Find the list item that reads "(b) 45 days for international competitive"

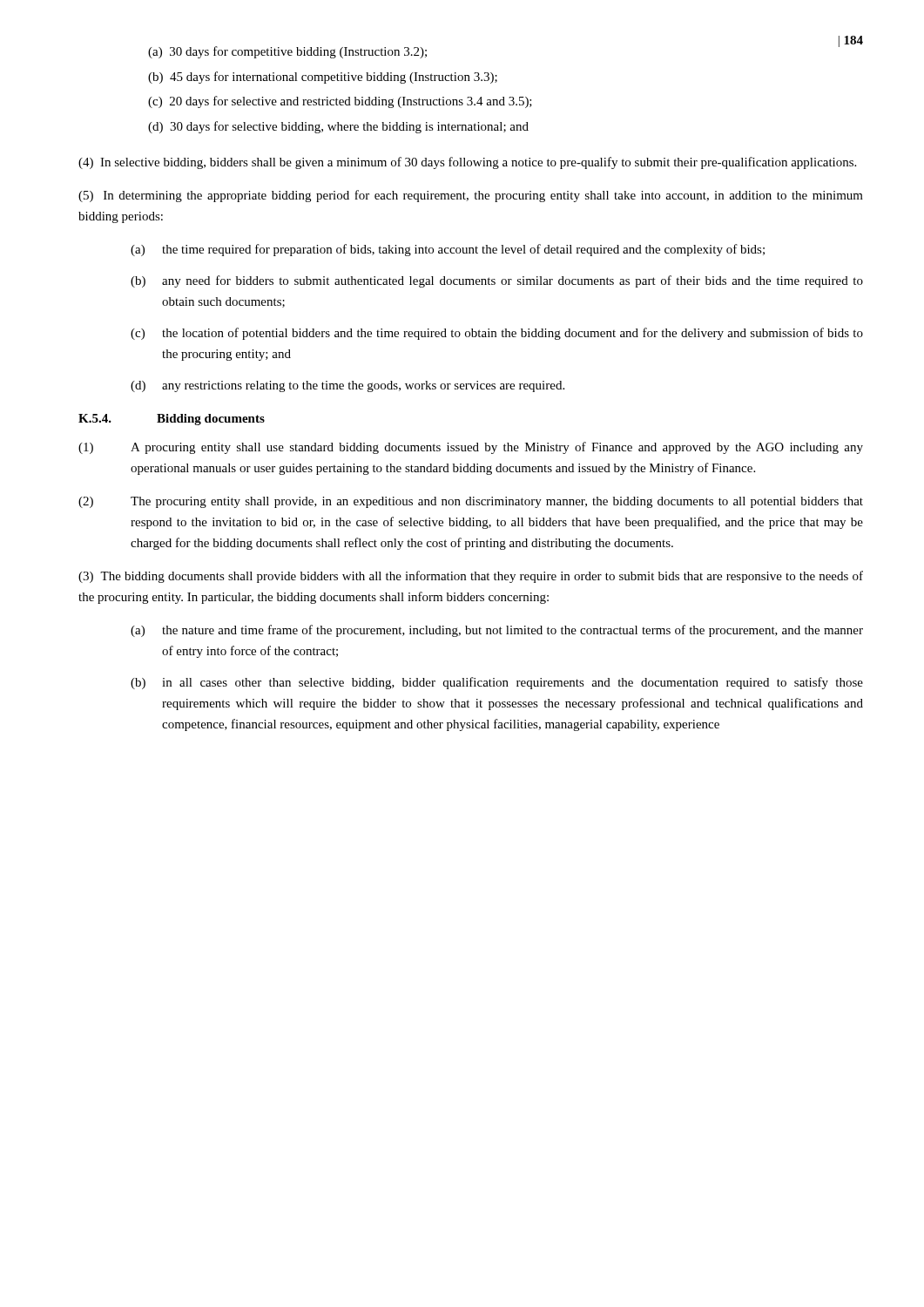pyautogui.click(x=323, y=76)
